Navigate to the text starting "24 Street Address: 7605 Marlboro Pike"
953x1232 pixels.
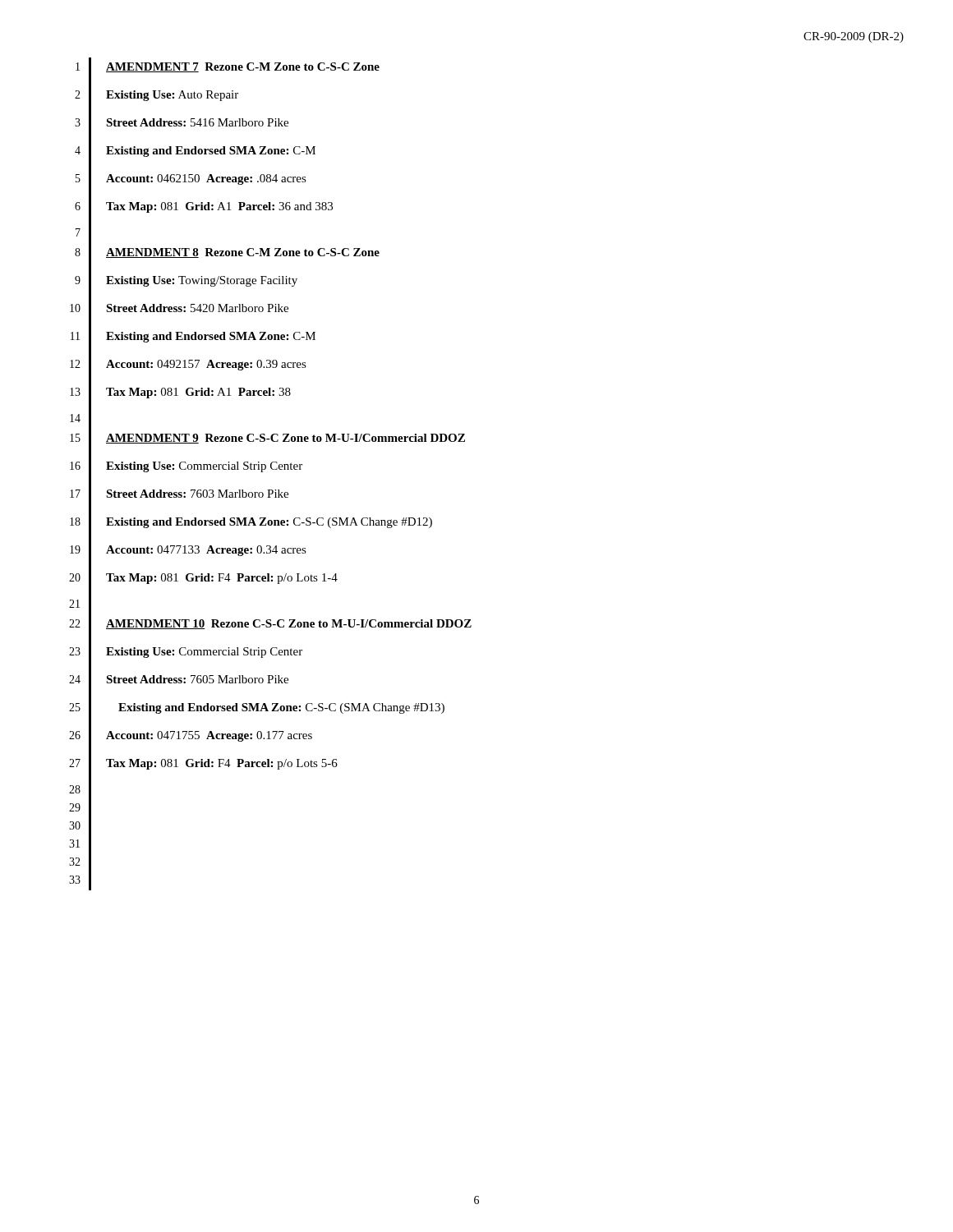click(179, 685)
